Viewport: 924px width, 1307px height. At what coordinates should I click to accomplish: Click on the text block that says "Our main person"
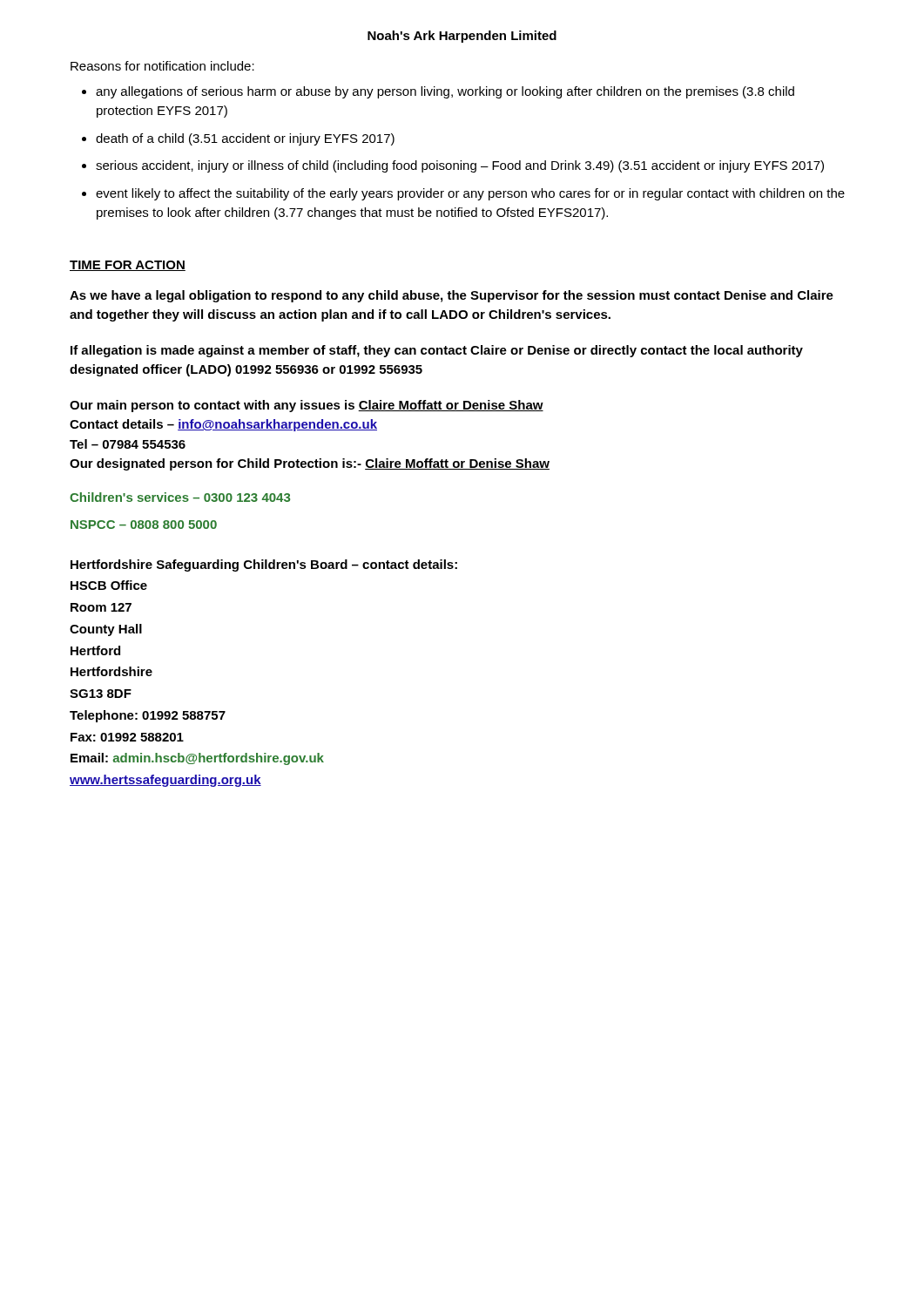(310, 434)
